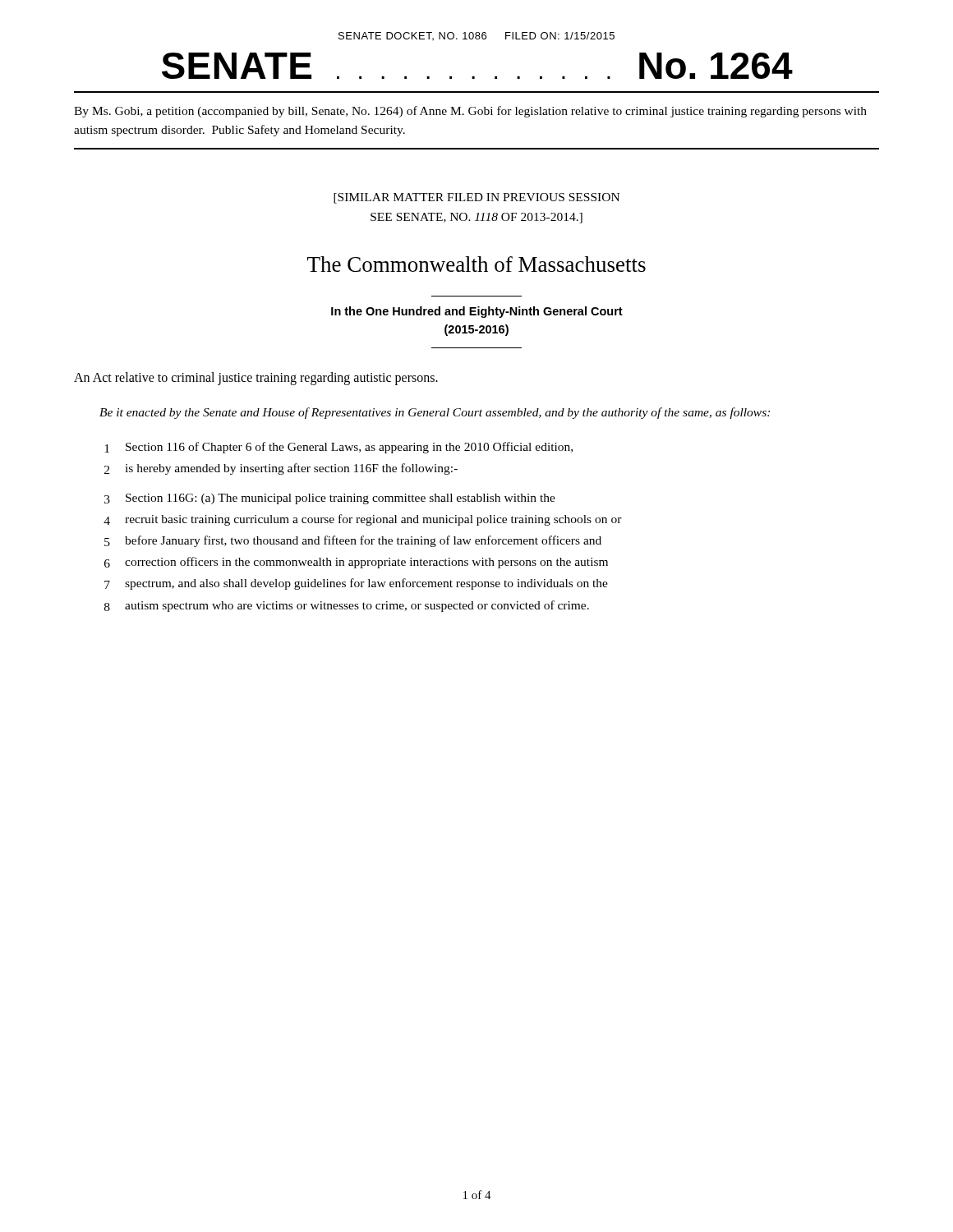Click on the text block containing "[SIMILAR MATTER FILED IN PREVIOUS SESSION SEE"
The width and height of the screenshot is (953, 1232).
point(476,206)
